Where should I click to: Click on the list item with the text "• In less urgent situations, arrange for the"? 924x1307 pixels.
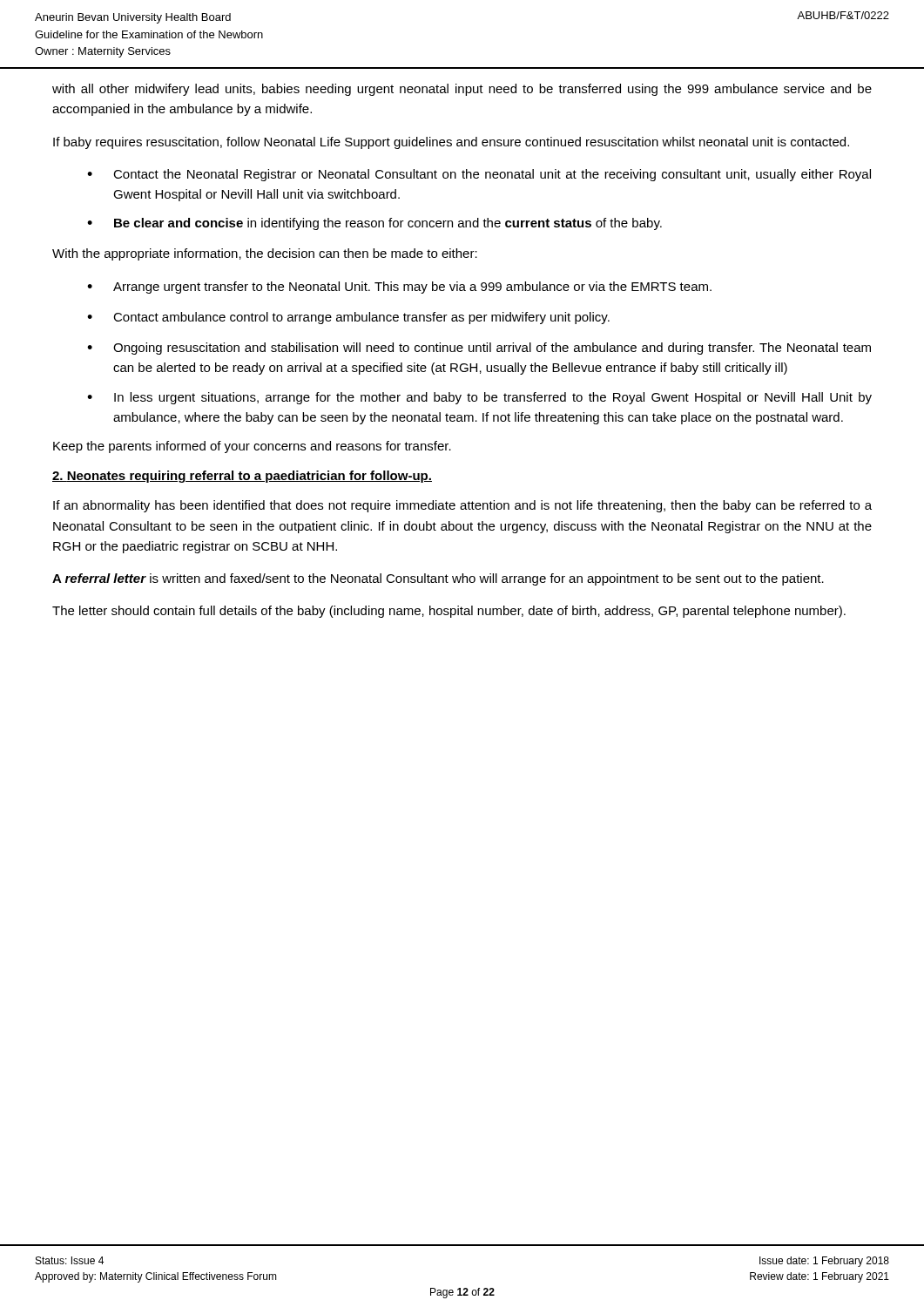[479, 407]
